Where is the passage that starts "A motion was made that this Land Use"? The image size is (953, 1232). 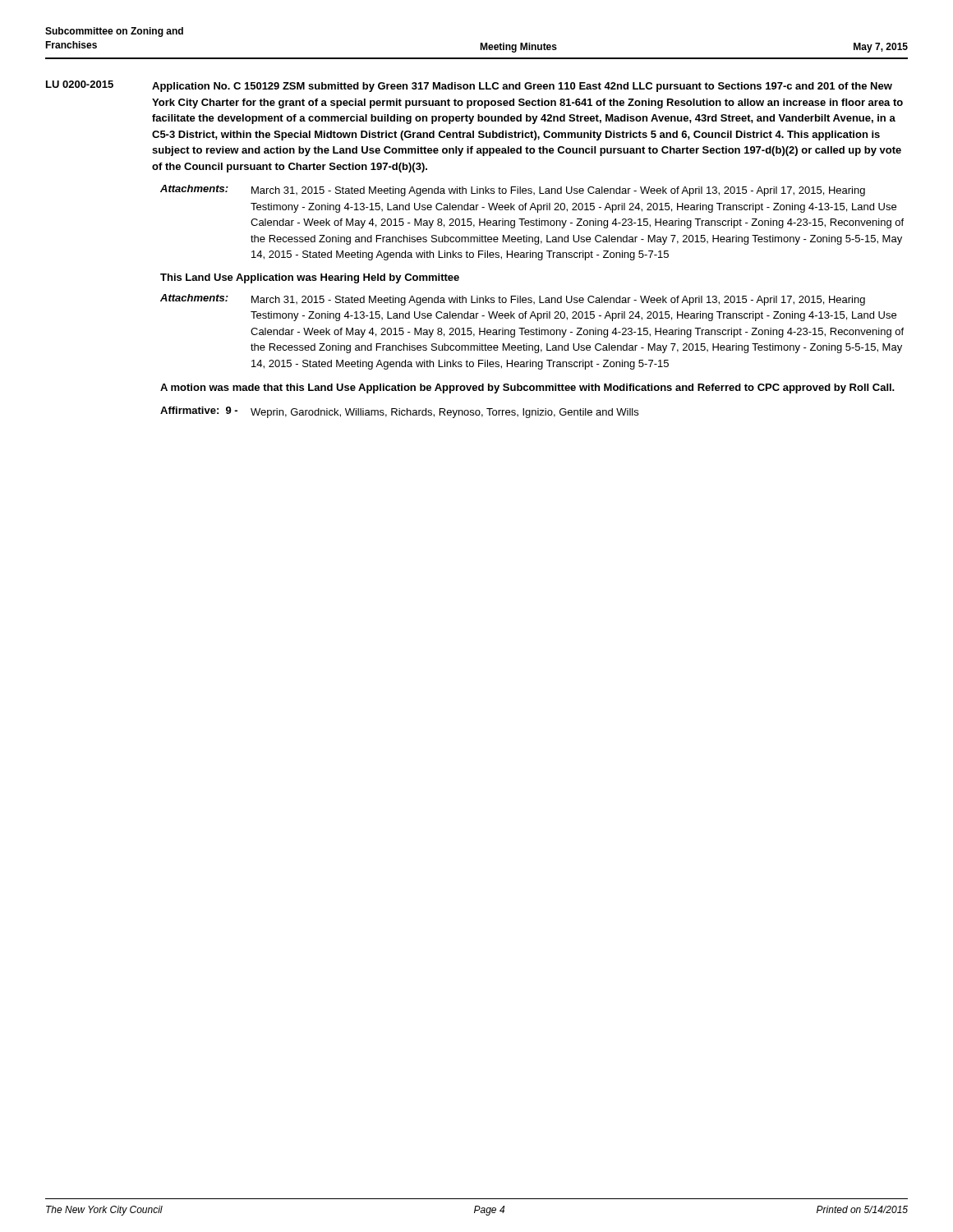[x=528, y=387]
